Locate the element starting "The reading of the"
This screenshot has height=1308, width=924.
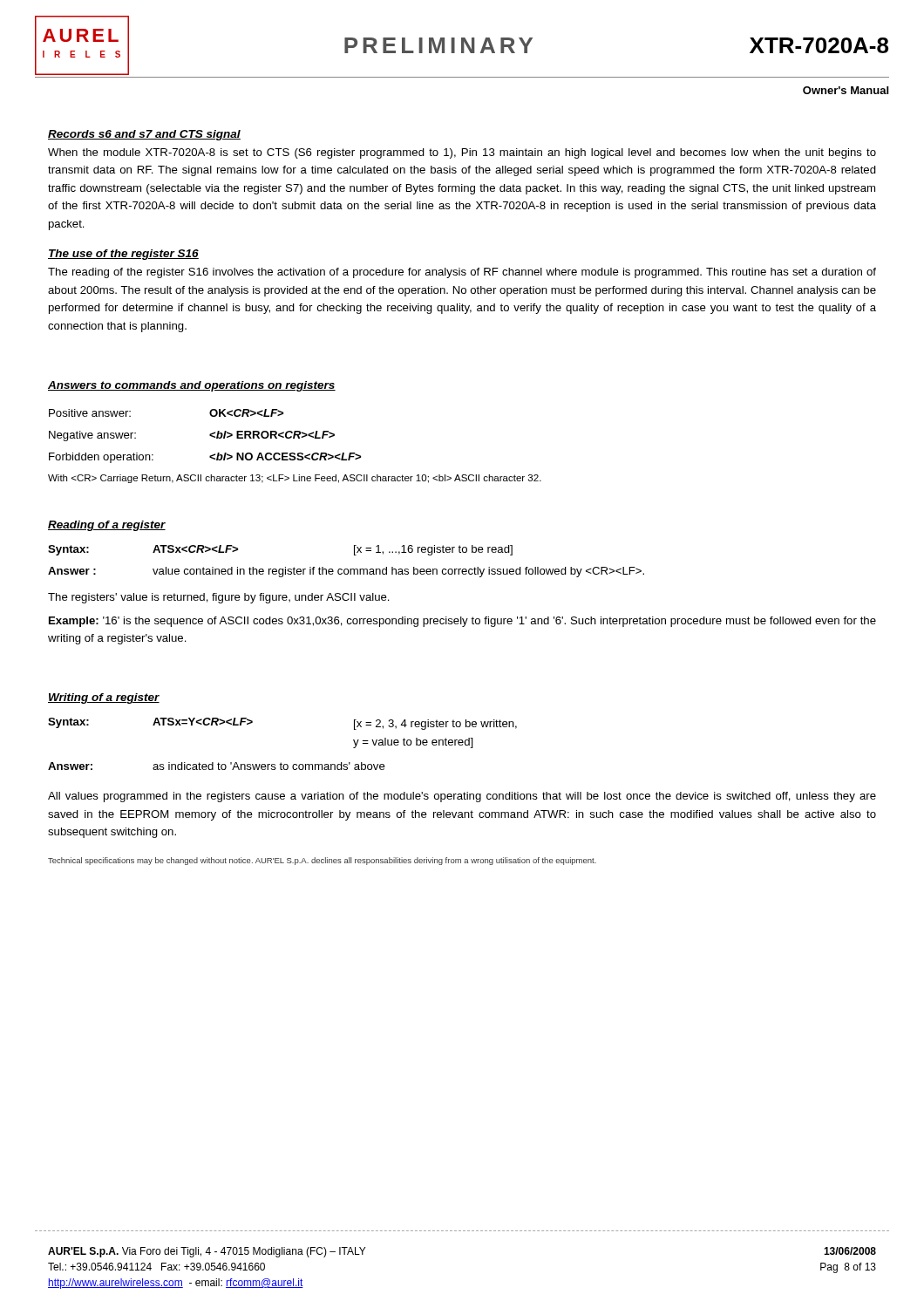[462, 299]
